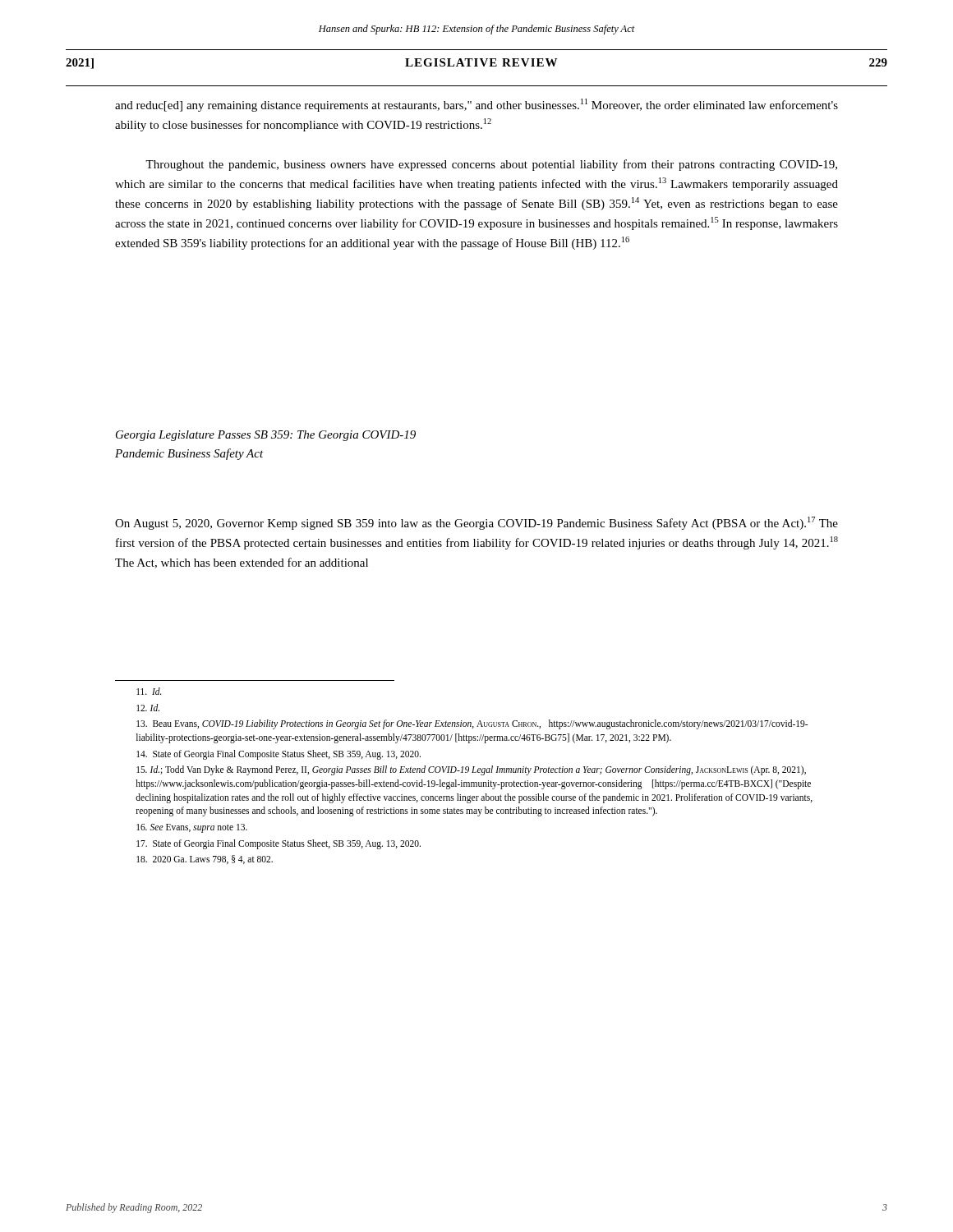953x1232 pixels.
Task: Where is the section header that starts "Georgia Legislature Passes SB 359:"?
Action: pyautogui.click(x=265, y=444)
